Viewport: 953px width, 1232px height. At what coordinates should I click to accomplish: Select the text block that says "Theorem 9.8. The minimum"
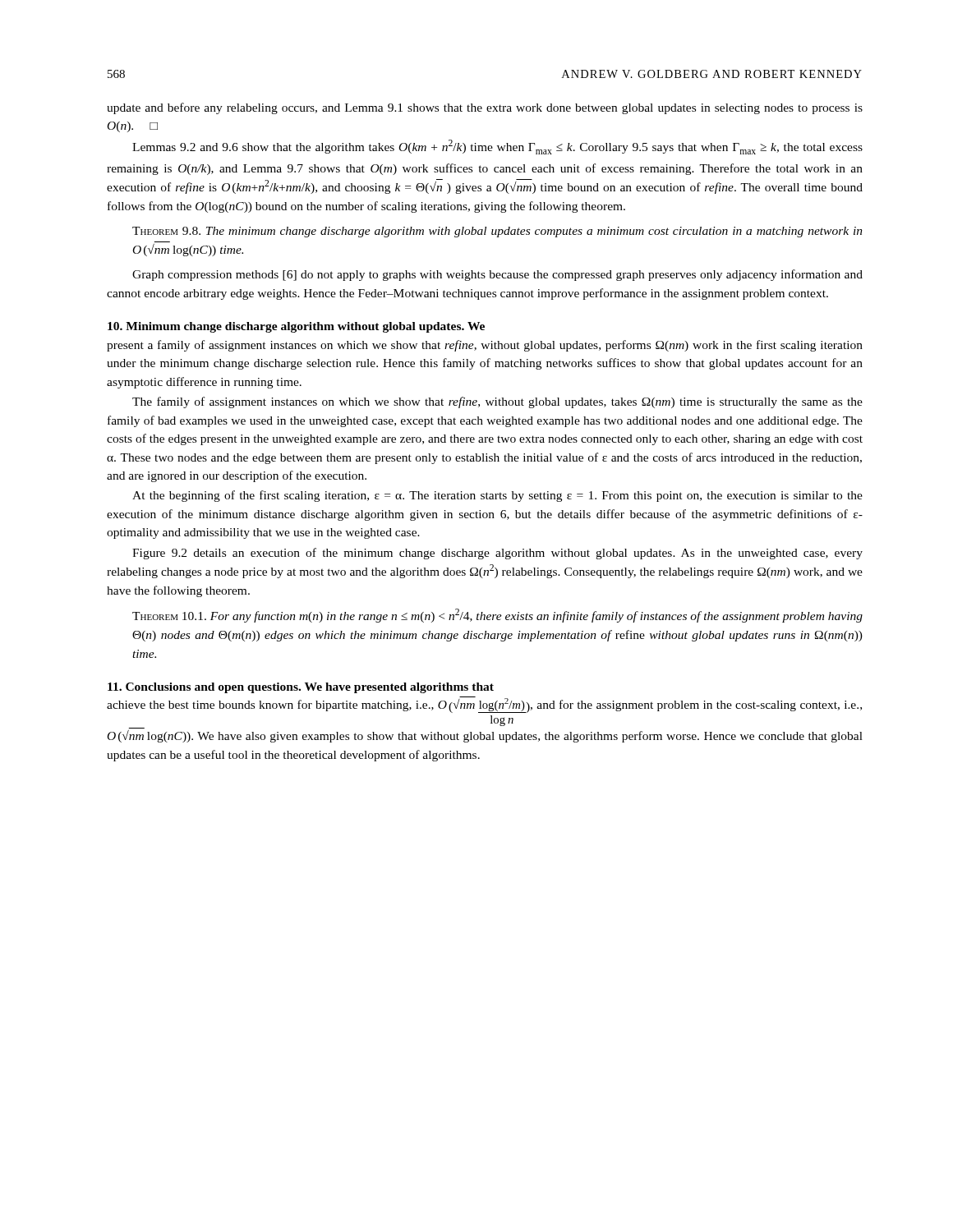coord(497,240)
